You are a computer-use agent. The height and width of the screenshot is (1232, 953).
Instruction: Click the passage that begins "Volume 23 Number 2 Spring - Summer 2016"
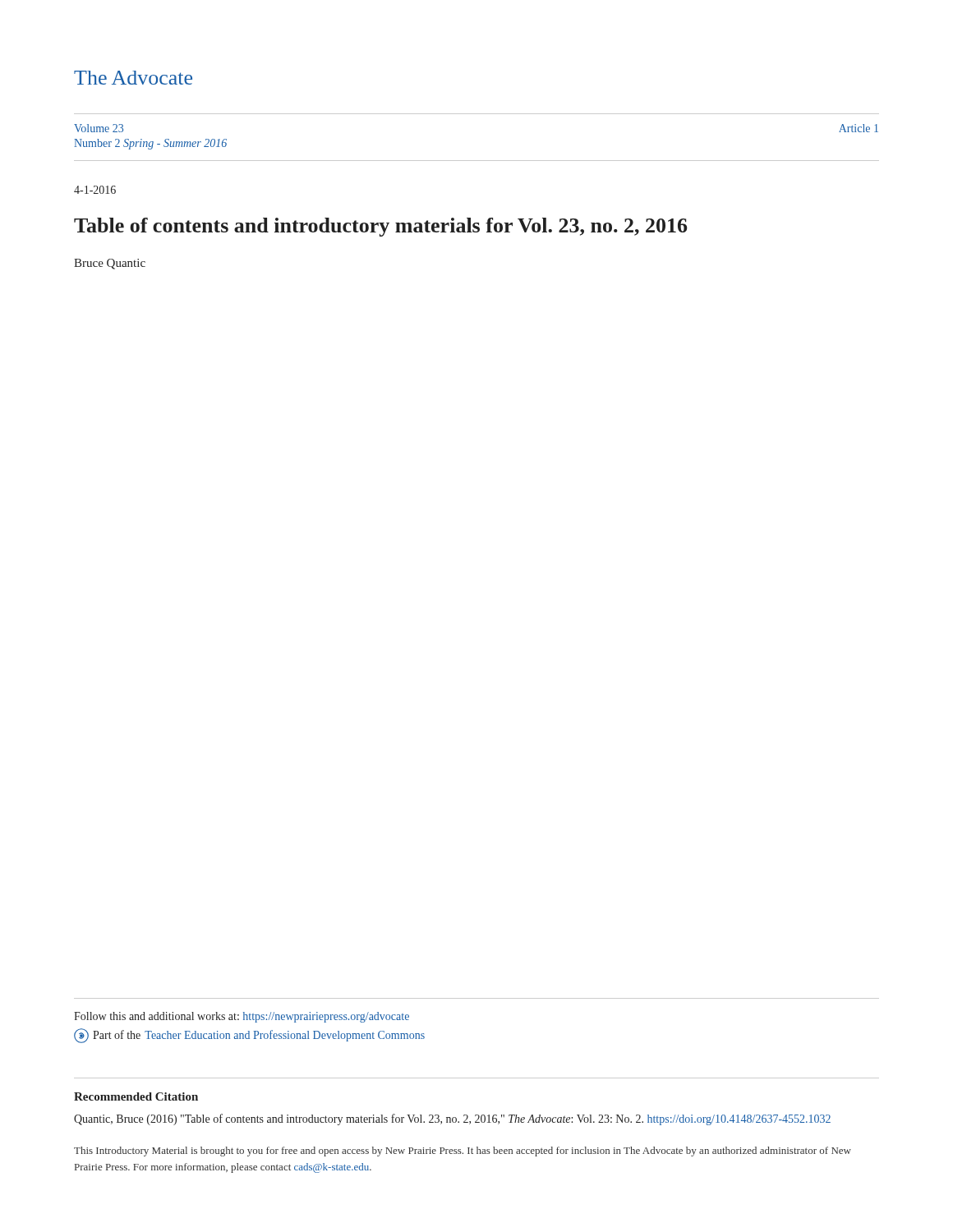102,128
